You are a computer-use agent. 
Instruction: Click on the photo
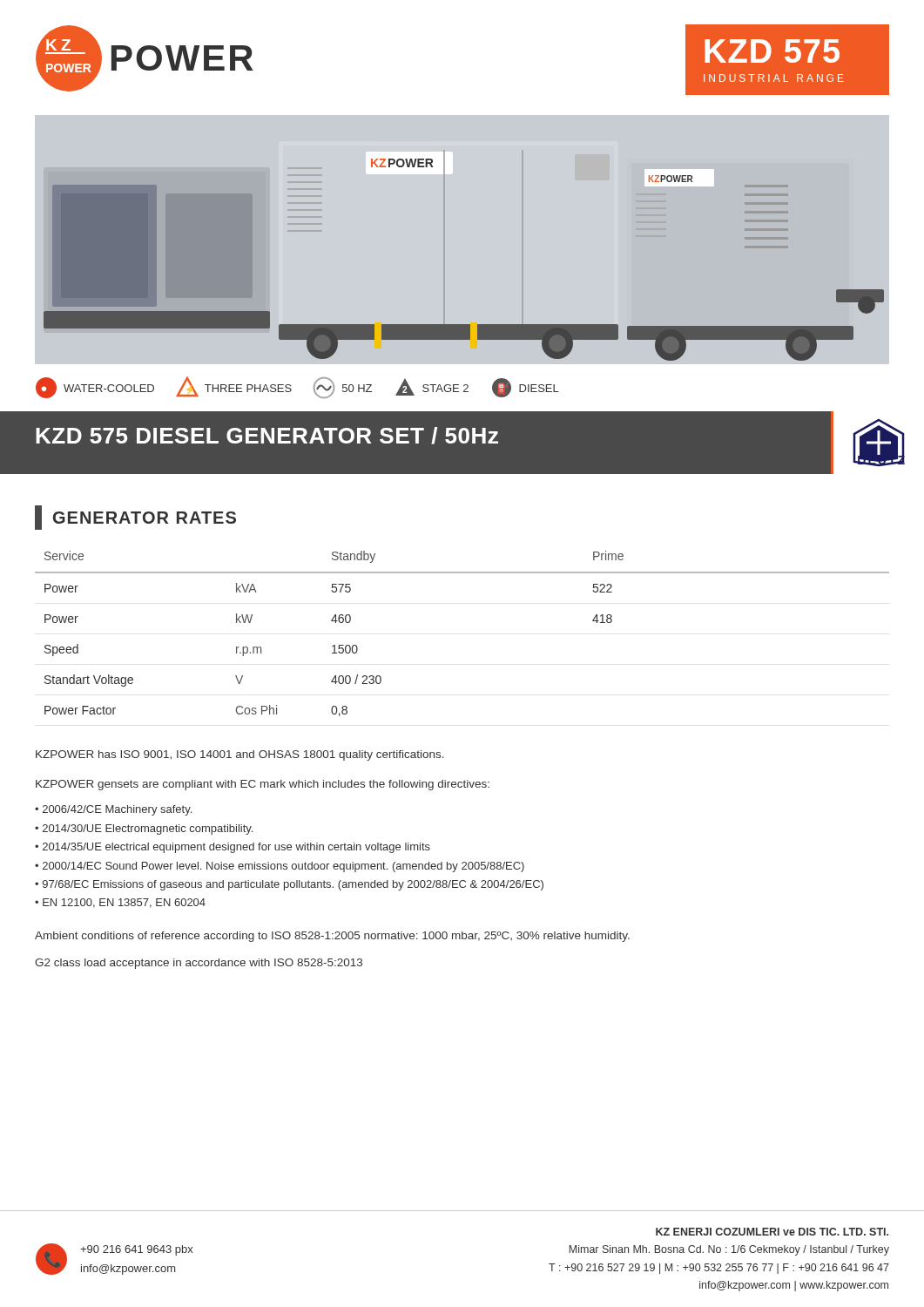pyautogui.click(x=462, y=240)
